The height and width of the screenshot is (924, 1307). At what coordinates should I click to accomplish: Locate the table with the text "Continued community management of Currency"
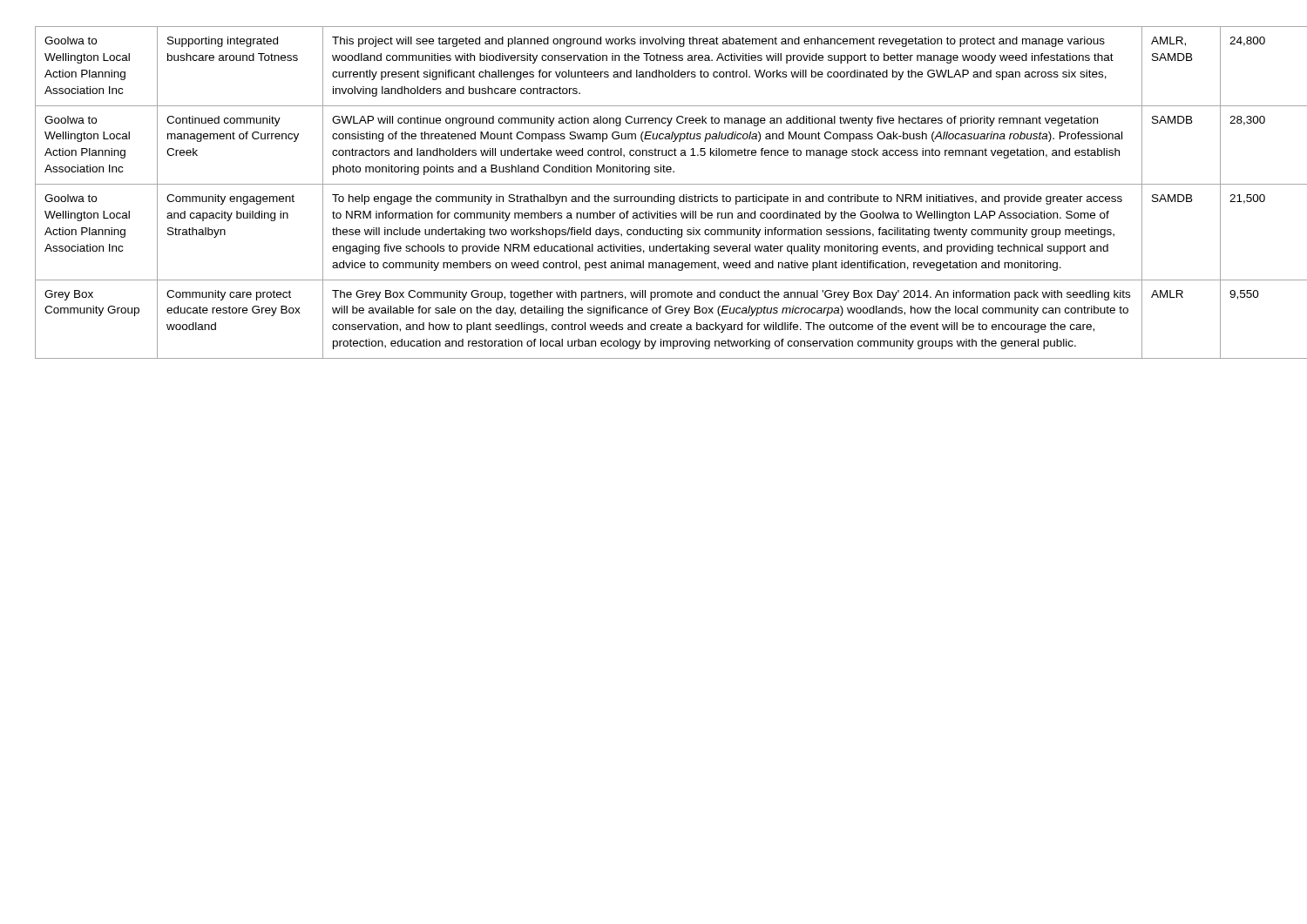tap(654, 193)
